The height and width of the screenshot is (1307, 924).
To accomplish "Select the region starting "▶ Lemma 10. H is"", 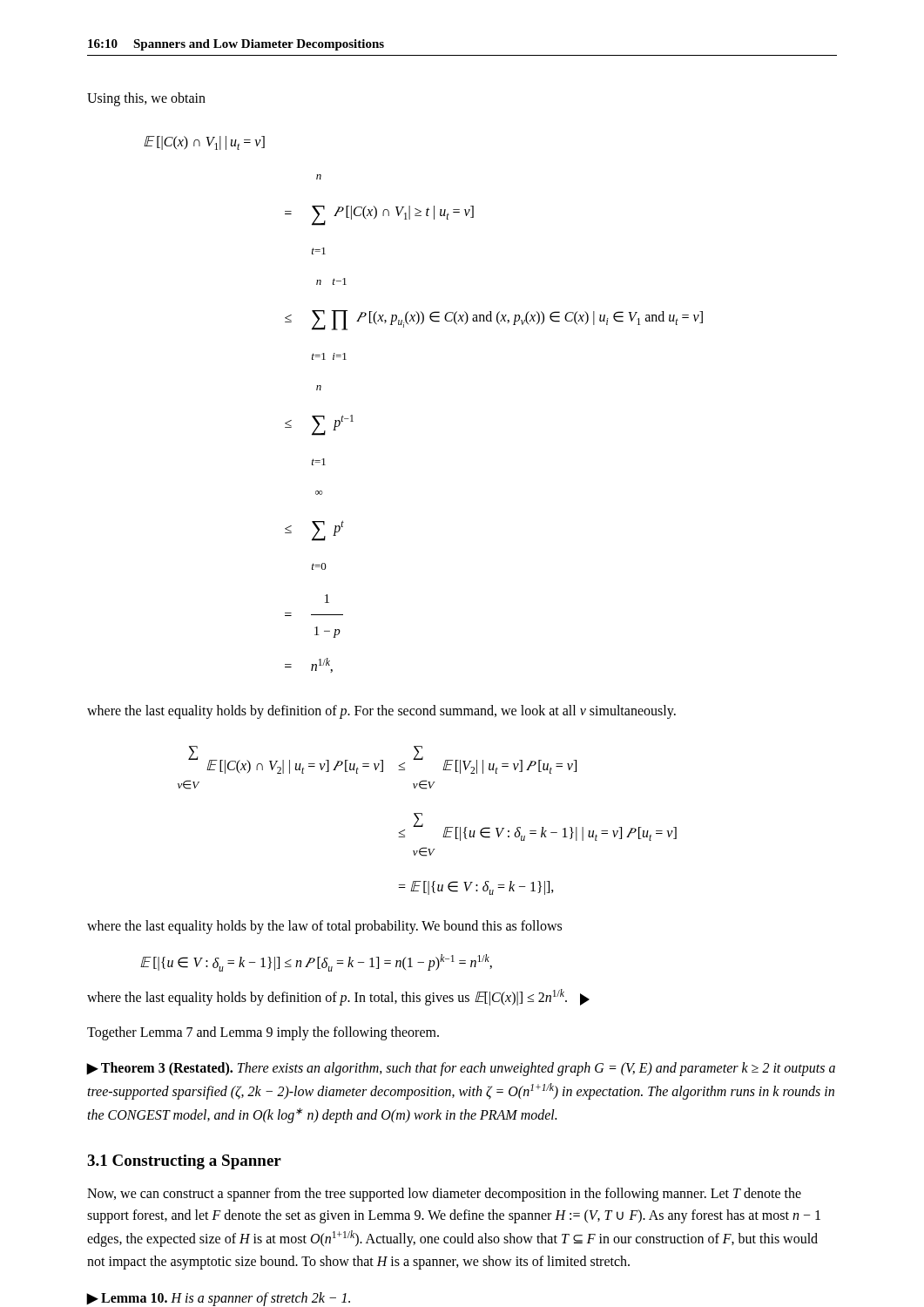I will coord(219,1299).
